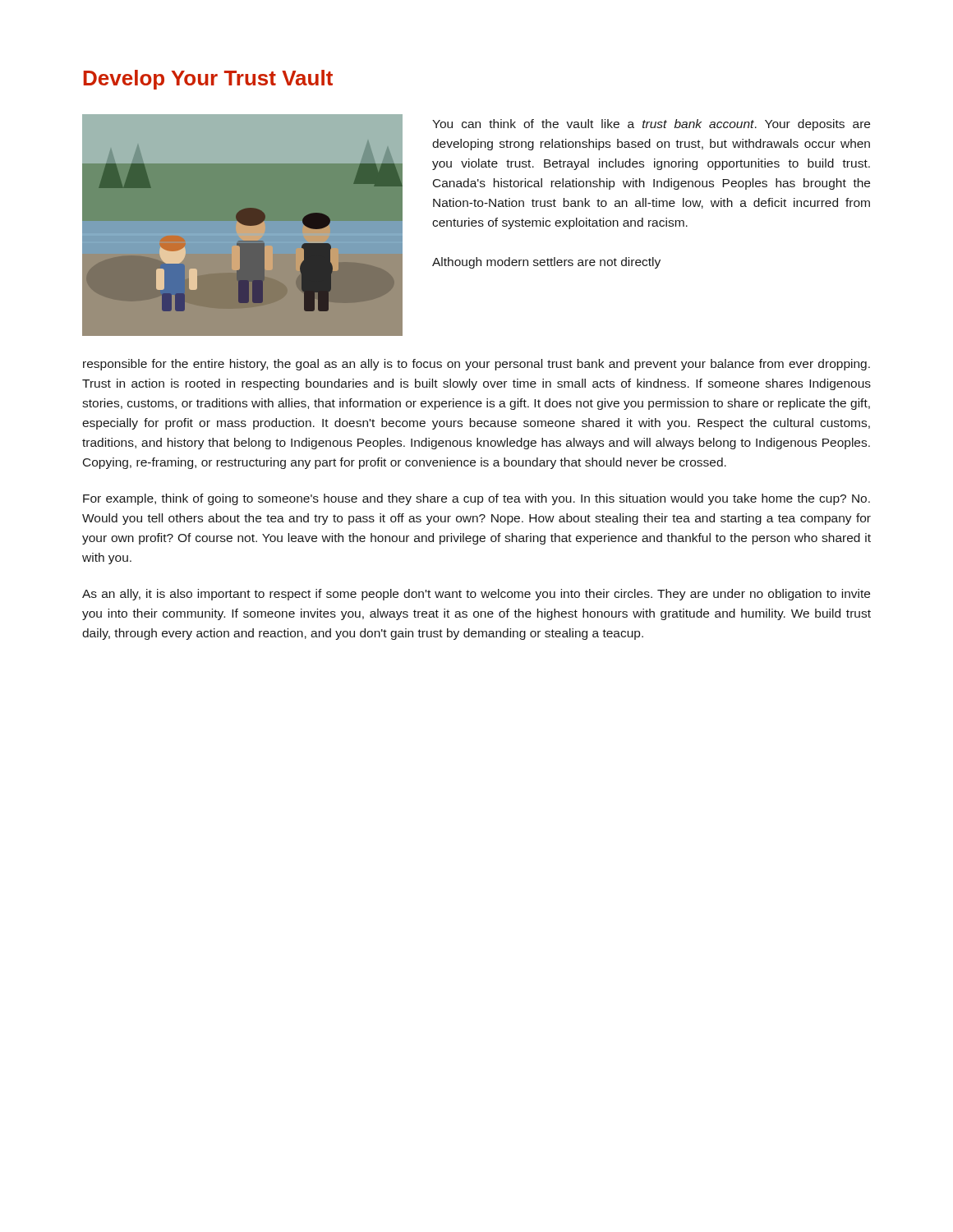Locate the section header containing "Develop Your Trust Vault"
Image resolution: width=953 pixels, height=1232 pixels.
(x=208, y=78)
